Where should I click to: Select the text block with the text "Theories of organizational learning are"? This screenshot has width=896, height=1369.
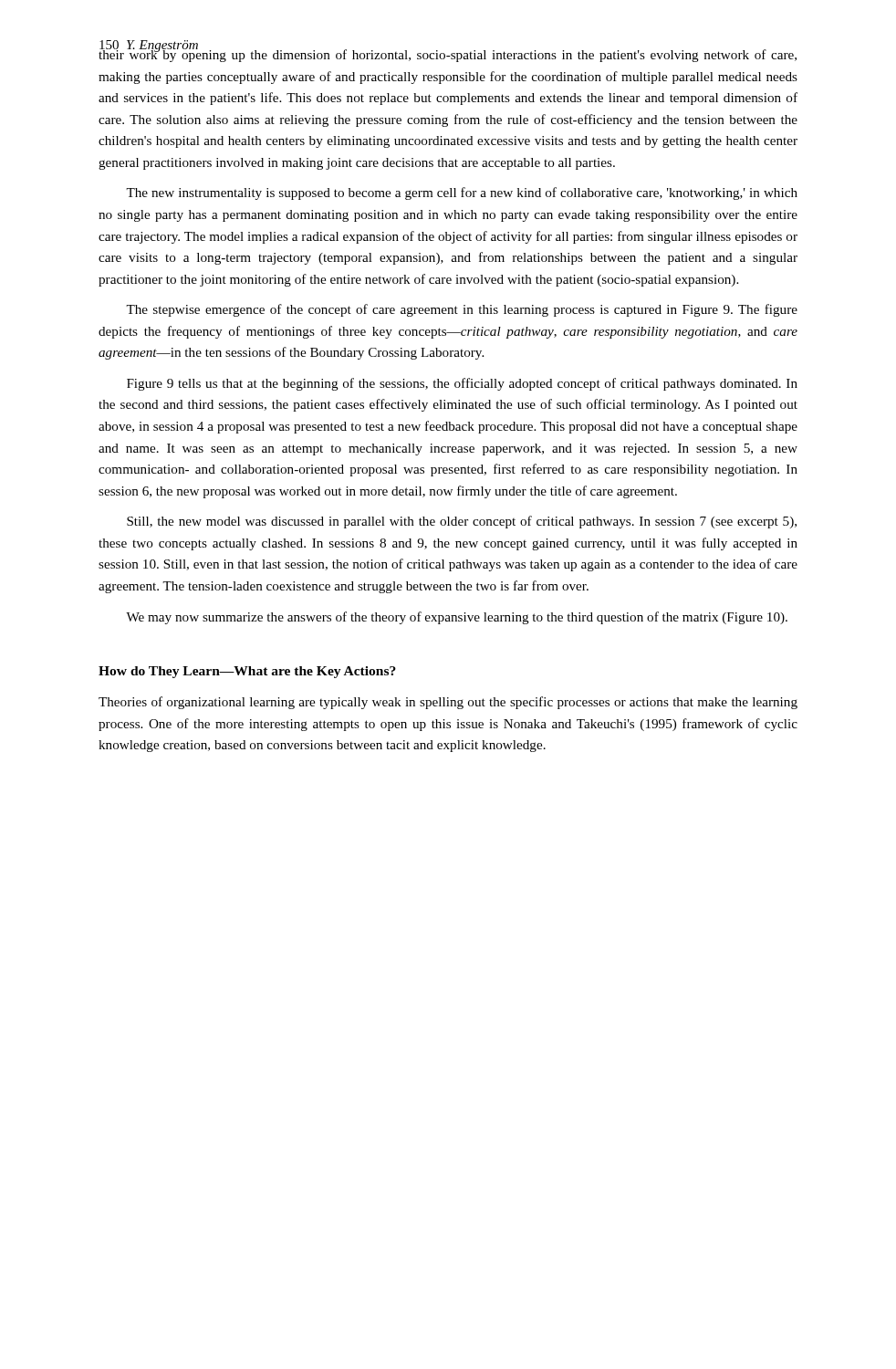[x=448, y=723]
